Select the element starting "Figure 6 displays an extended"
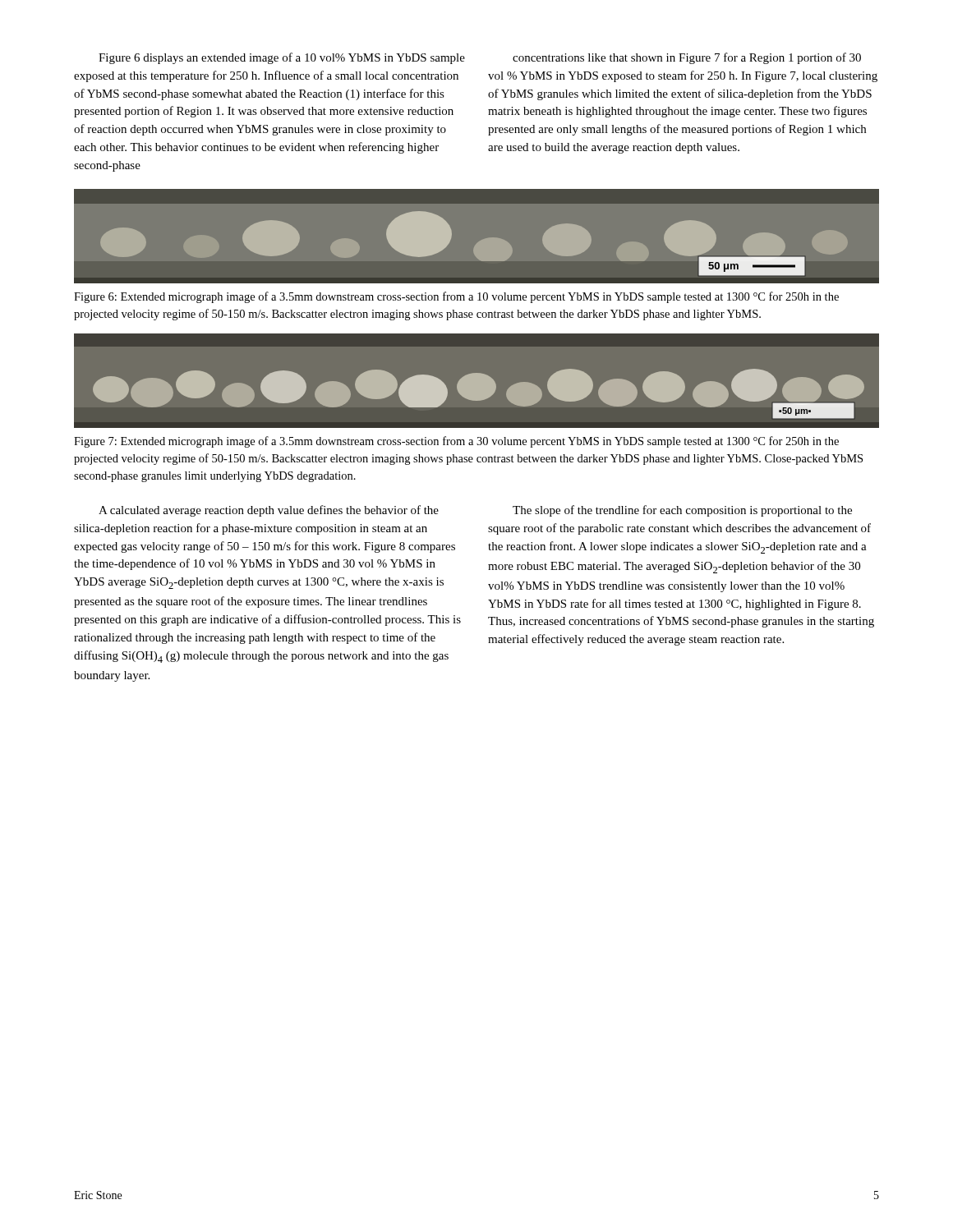Viewport: 953px width, 1232px height. pos(269,112)
